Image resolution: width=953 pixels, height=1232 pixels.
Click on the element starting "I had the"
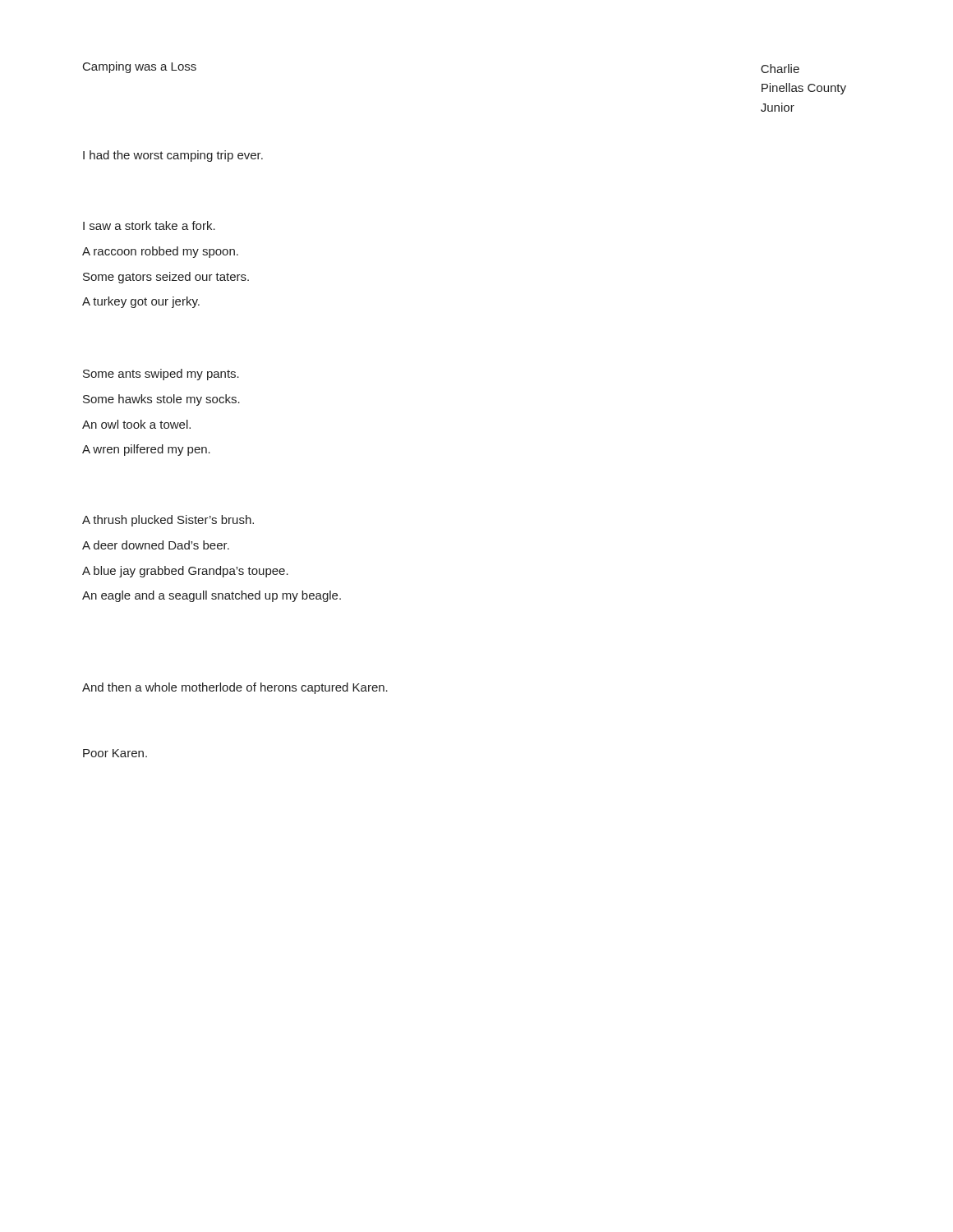[x=173, y=155]
